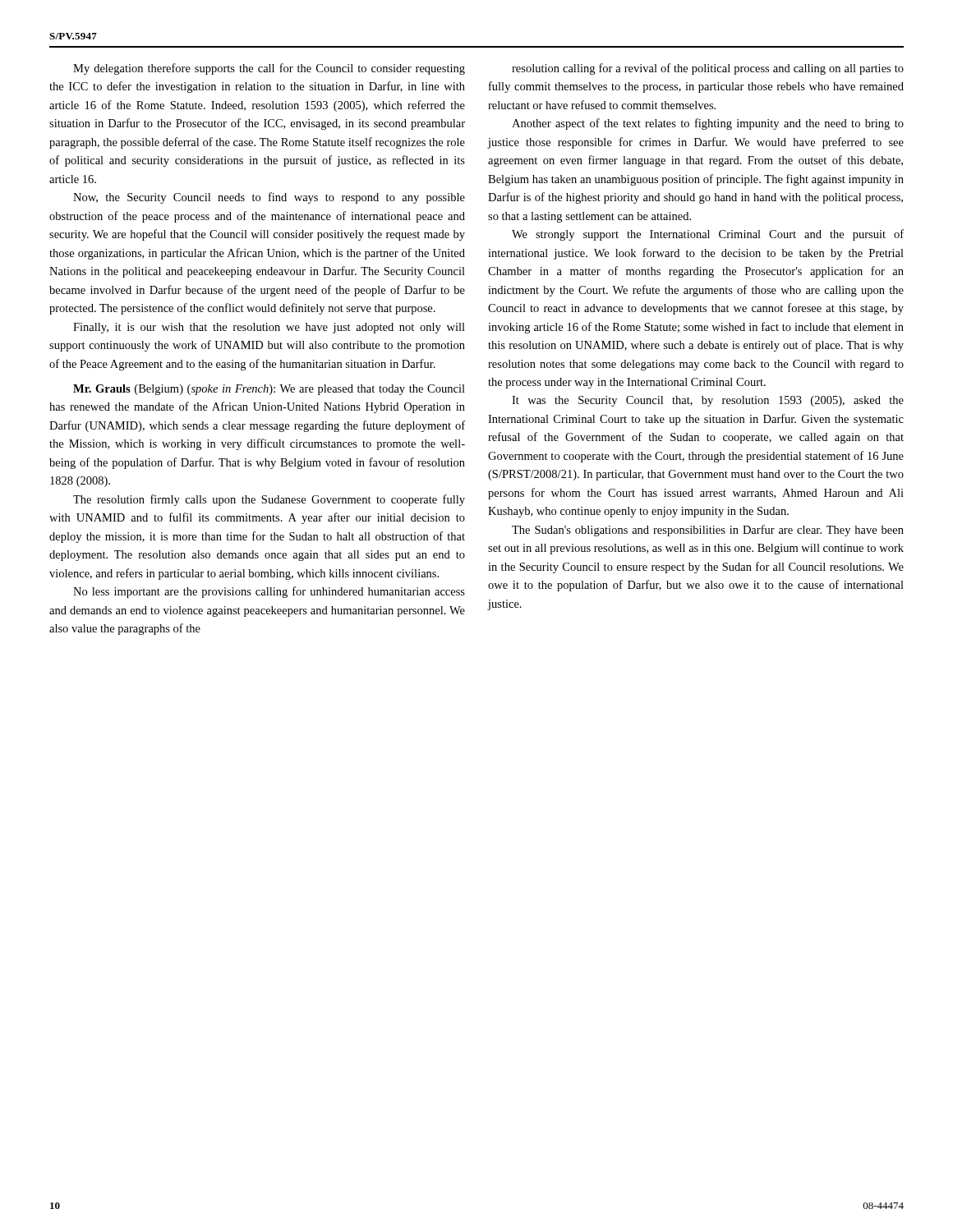Click on the text block with the text "The Sudan's obligations and responsibilities"

click(696, 567)
